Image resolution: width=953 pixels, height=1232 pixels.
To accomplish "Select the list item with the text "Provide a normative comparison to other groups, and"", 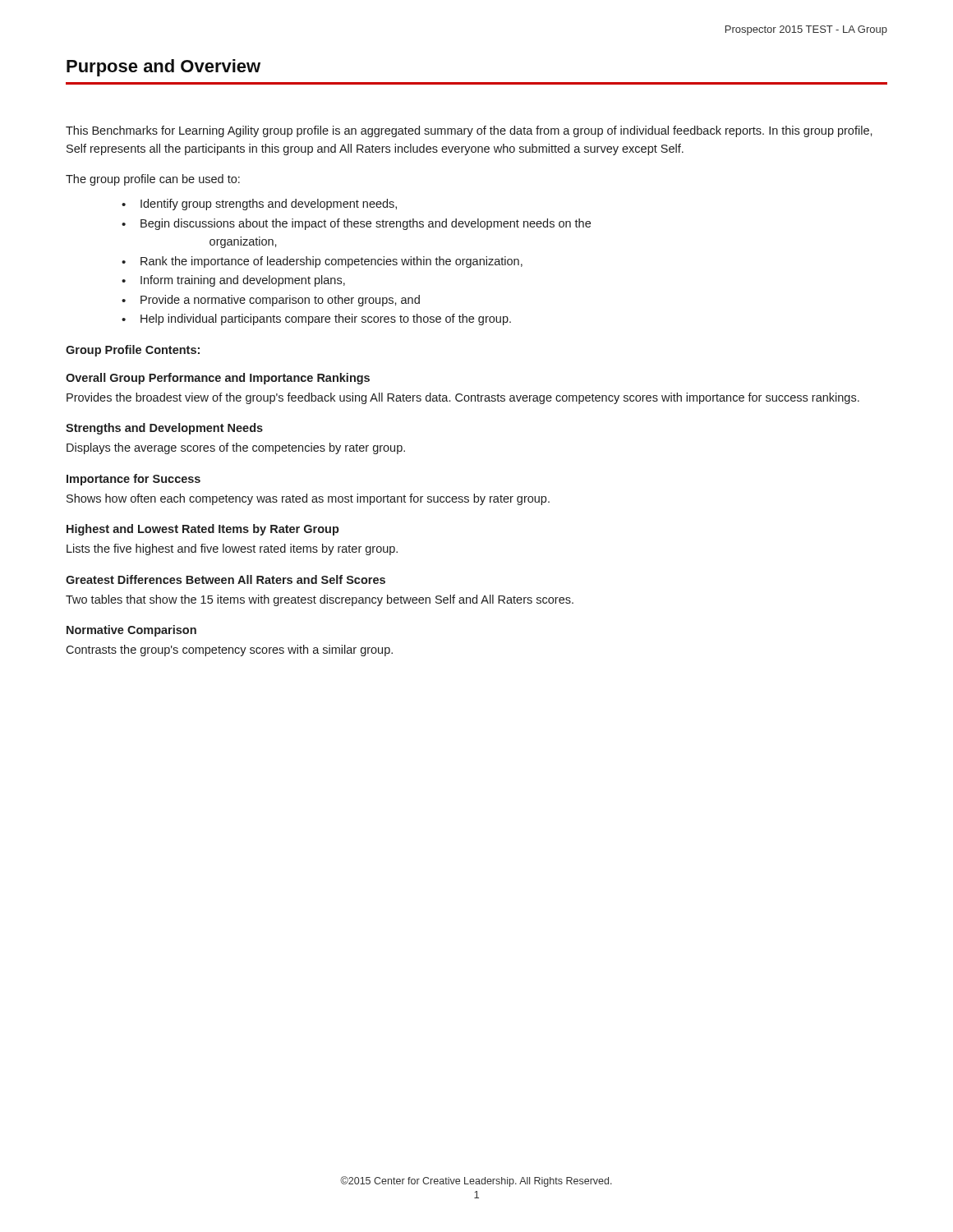I will coord(280,300).
